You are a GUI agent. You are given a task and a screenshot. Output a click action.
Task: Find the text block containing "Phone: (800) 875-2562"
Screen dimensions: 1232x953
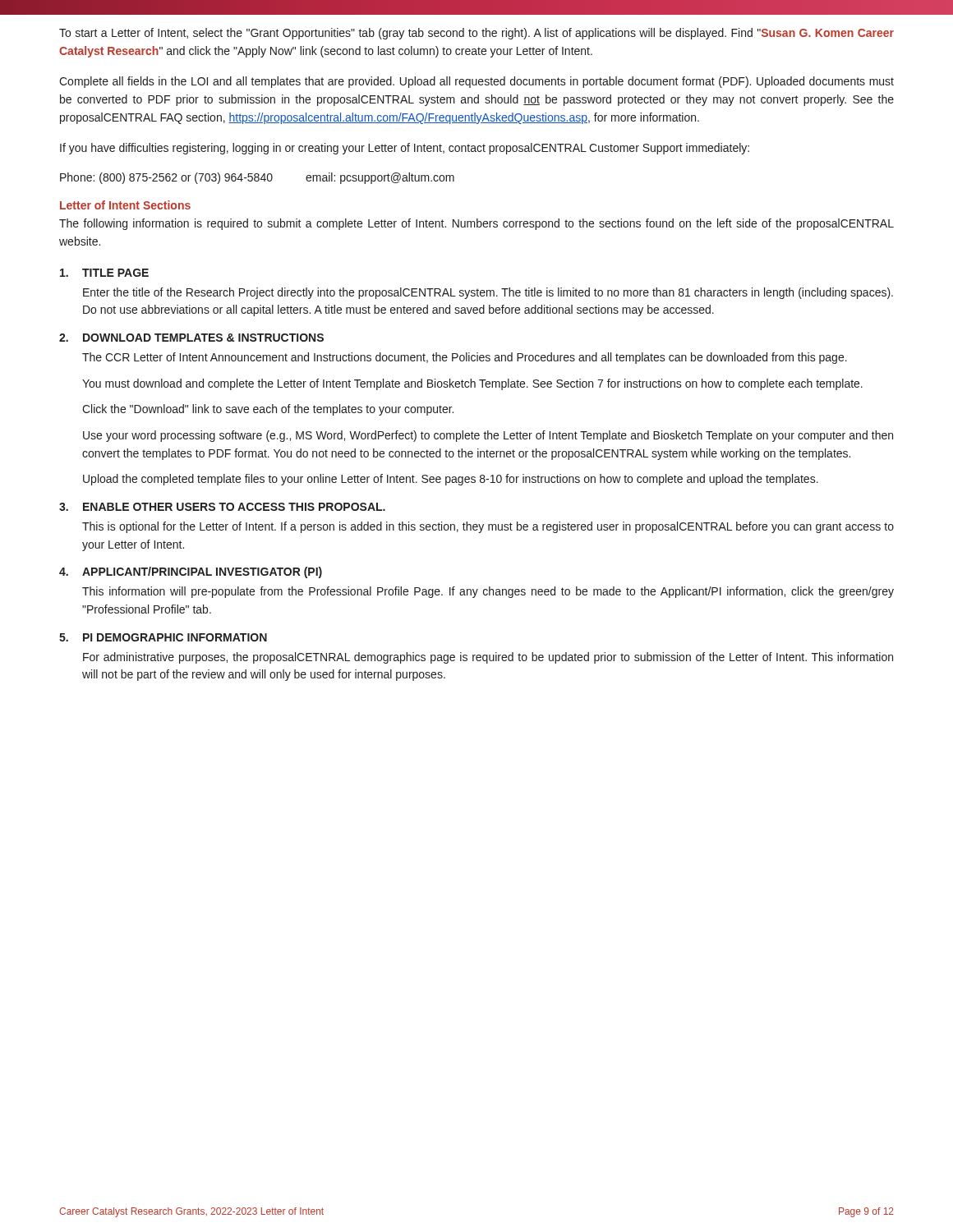[x=257, y=178]
